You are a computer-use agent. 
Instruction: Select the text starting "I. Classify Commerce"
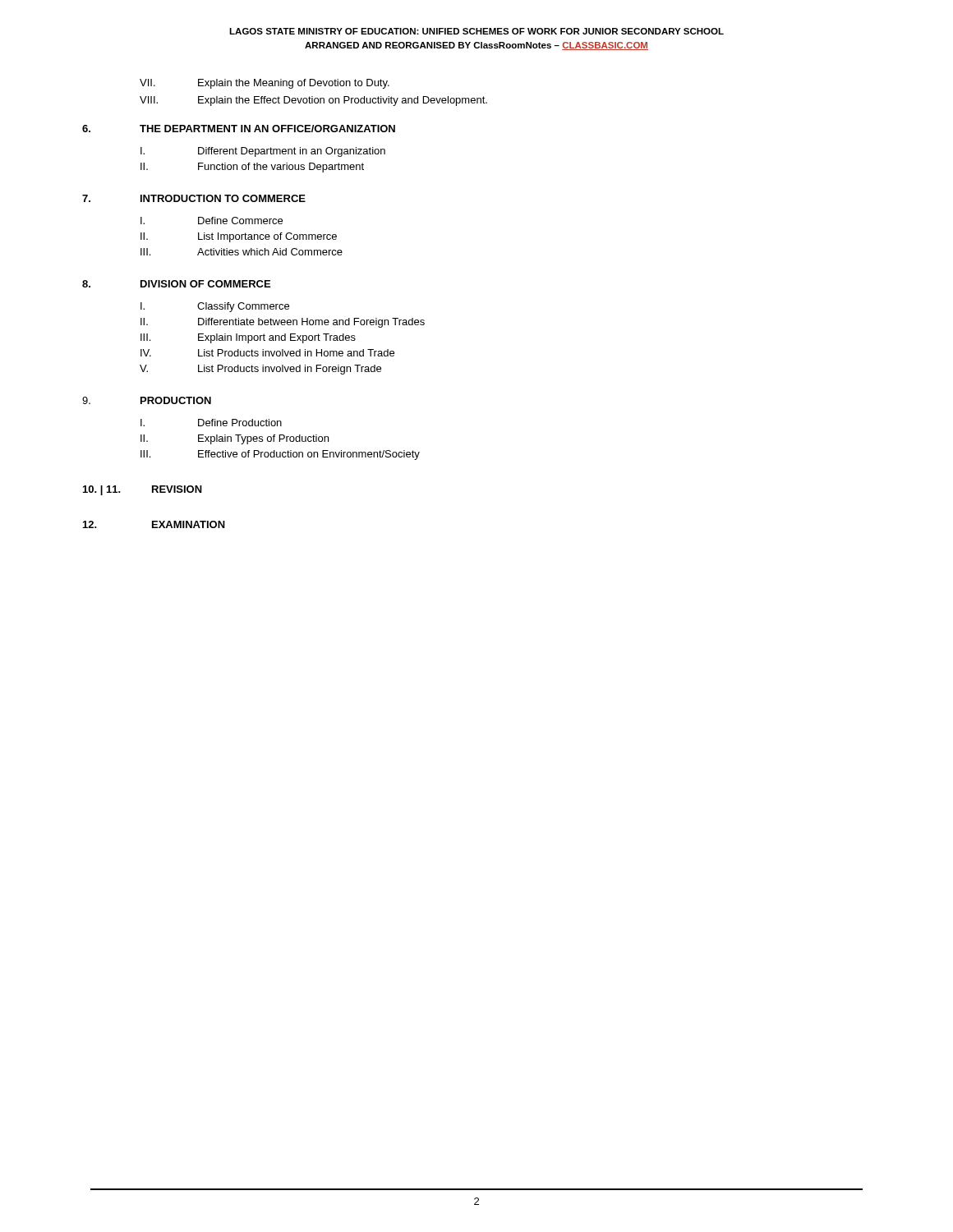pos(215,306)
